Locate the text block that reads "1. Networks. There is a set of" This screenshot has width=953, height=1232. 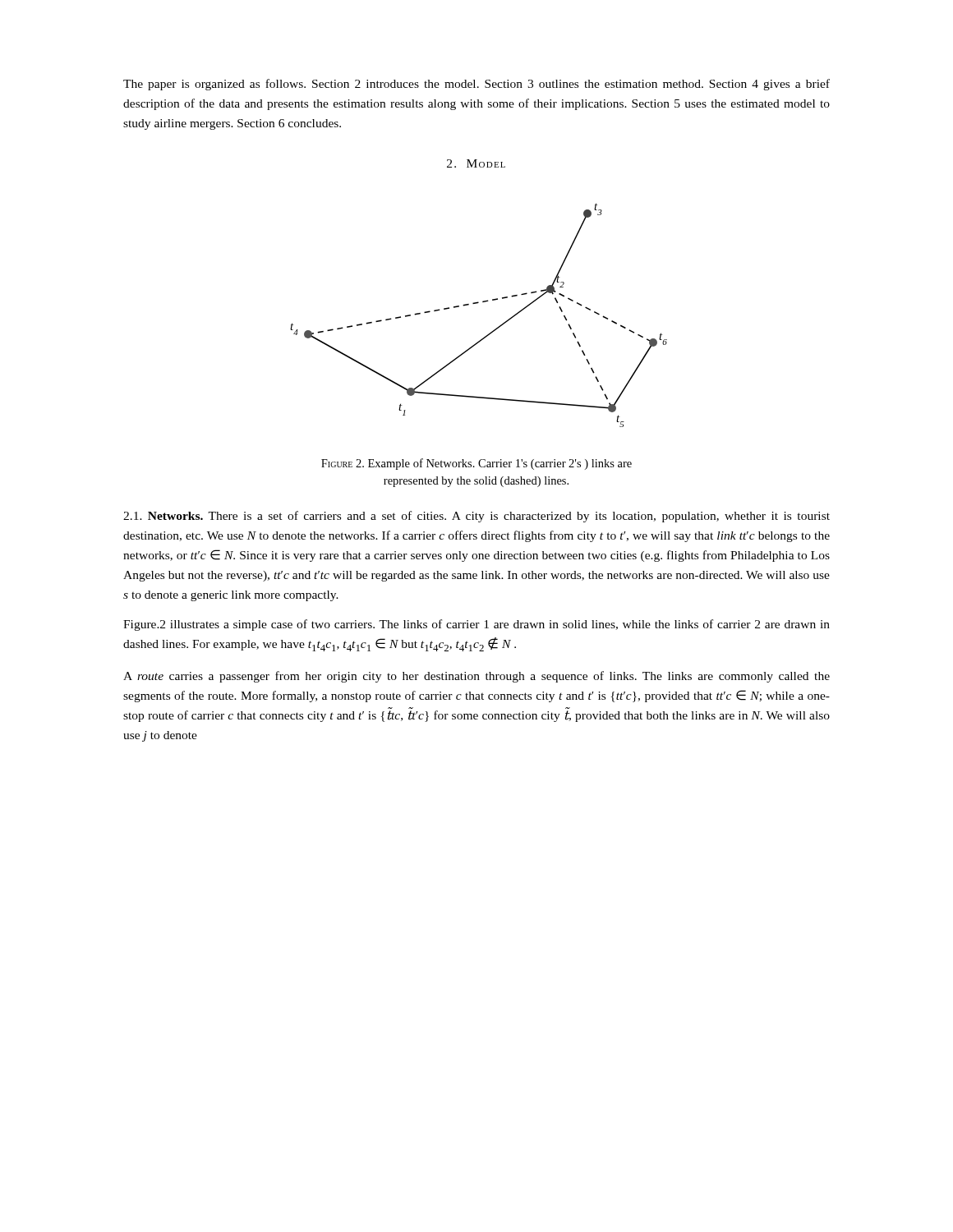pos(476,555)
